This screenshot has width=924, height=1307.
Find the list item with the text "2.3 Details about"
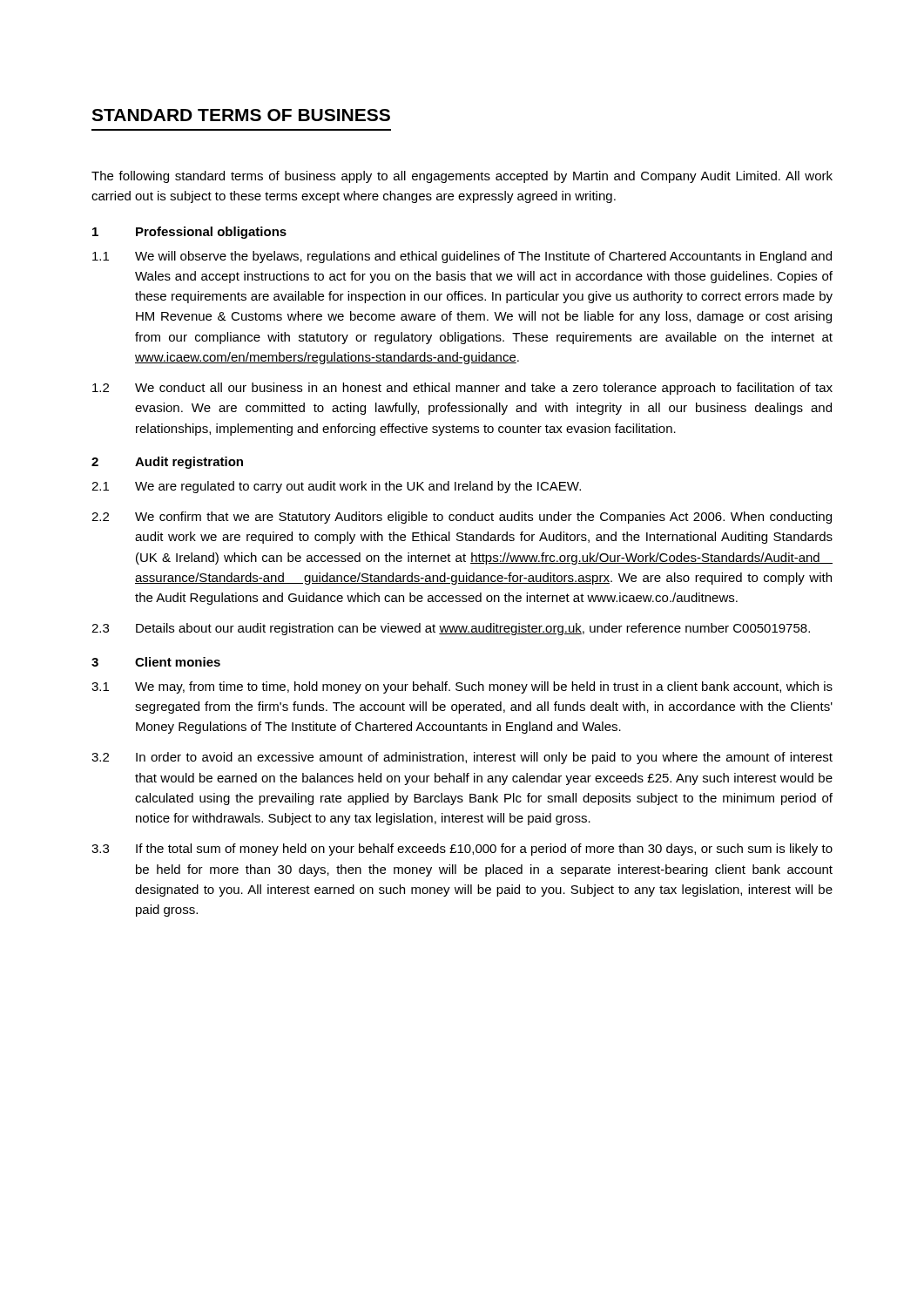pos(462,628)
